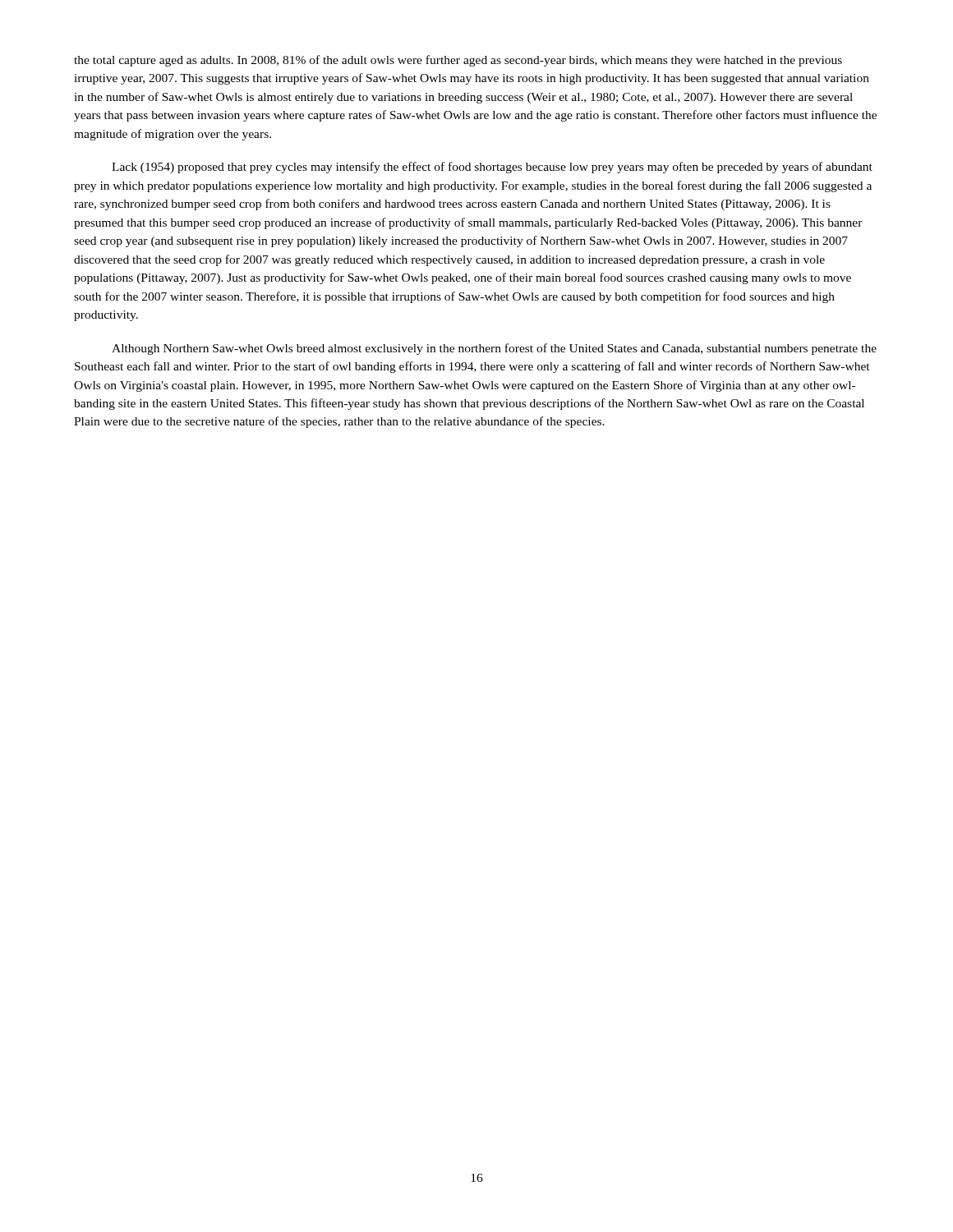Select the block starting "Although Northern Saw-whet Owls breed almost exclusively"
Screen dimensions: 1232x953
[x=475, y=384]
